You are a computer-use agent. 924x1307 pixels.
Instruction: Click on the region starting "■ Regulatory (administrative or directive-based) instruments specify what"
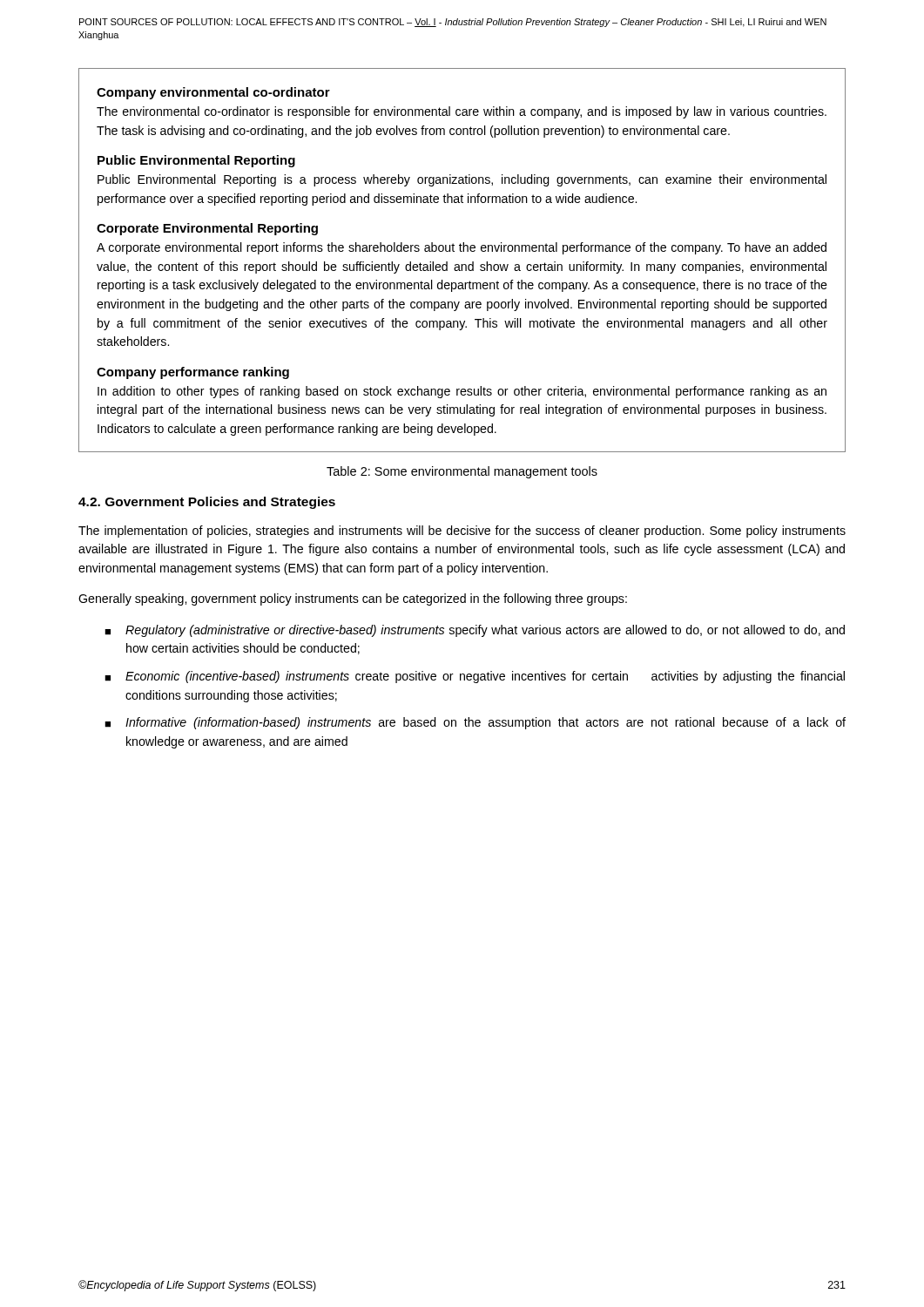tap(475, 640)
